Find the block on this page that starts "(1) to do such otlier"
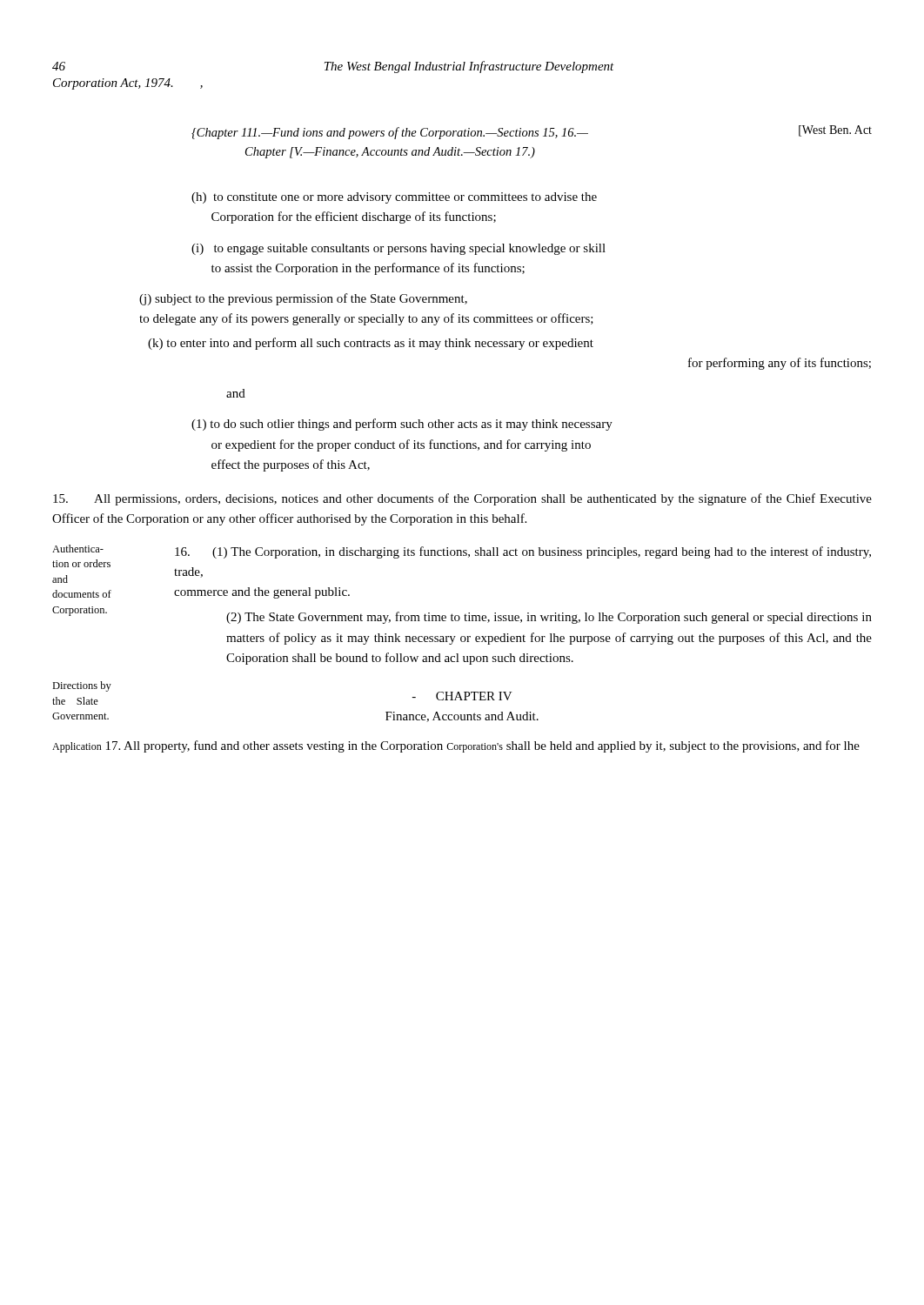The width and height of the screenshot is (924, 1305). (402, 444)
